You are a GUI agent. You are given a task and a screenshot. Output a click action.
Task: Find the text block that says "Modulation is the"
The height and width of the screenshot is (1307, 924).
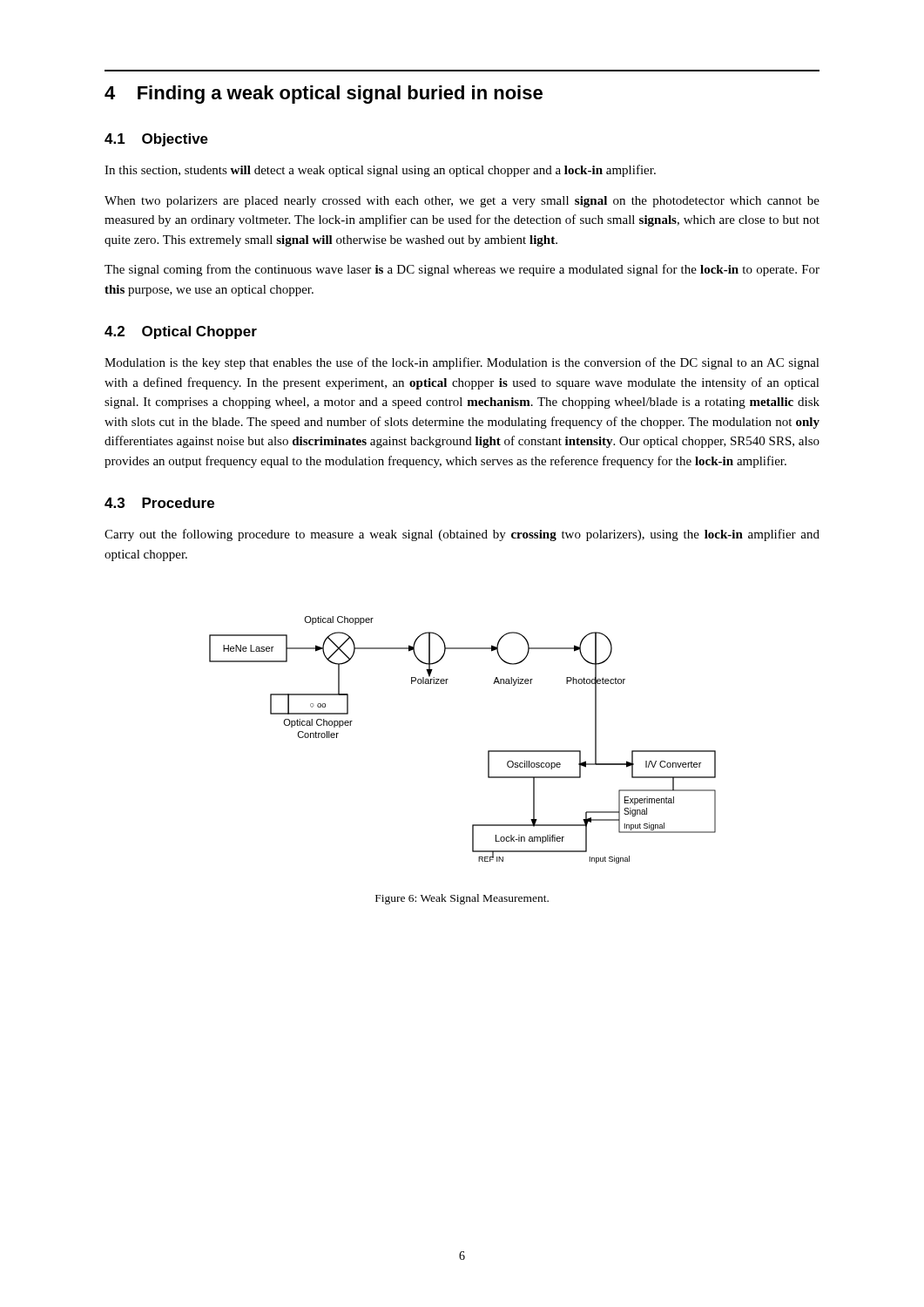click(x=462, y=412)
